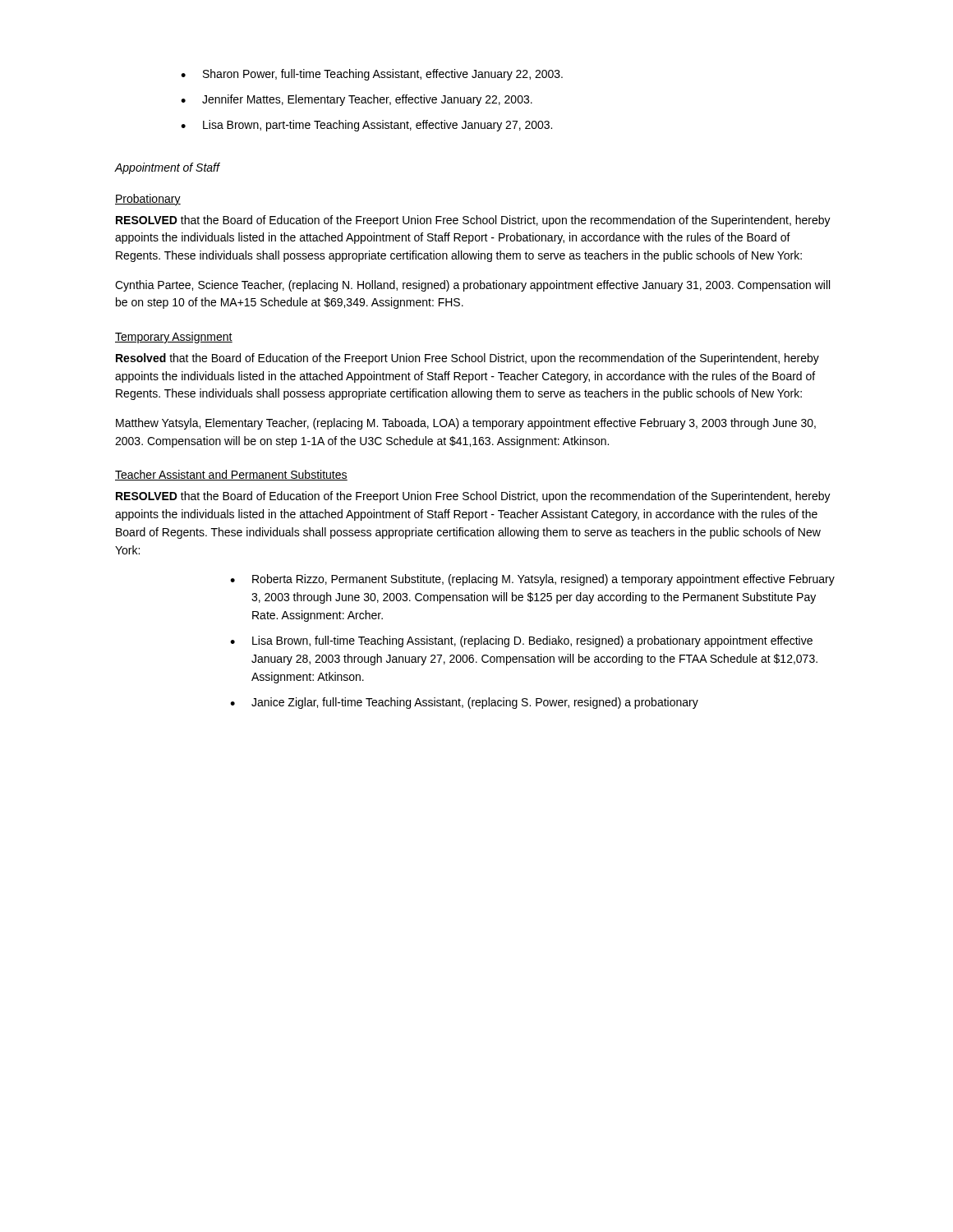Where is the passage that starts "• Sharon Power, full-time"?
The image size is (953, 1232).
pos(372,76)
